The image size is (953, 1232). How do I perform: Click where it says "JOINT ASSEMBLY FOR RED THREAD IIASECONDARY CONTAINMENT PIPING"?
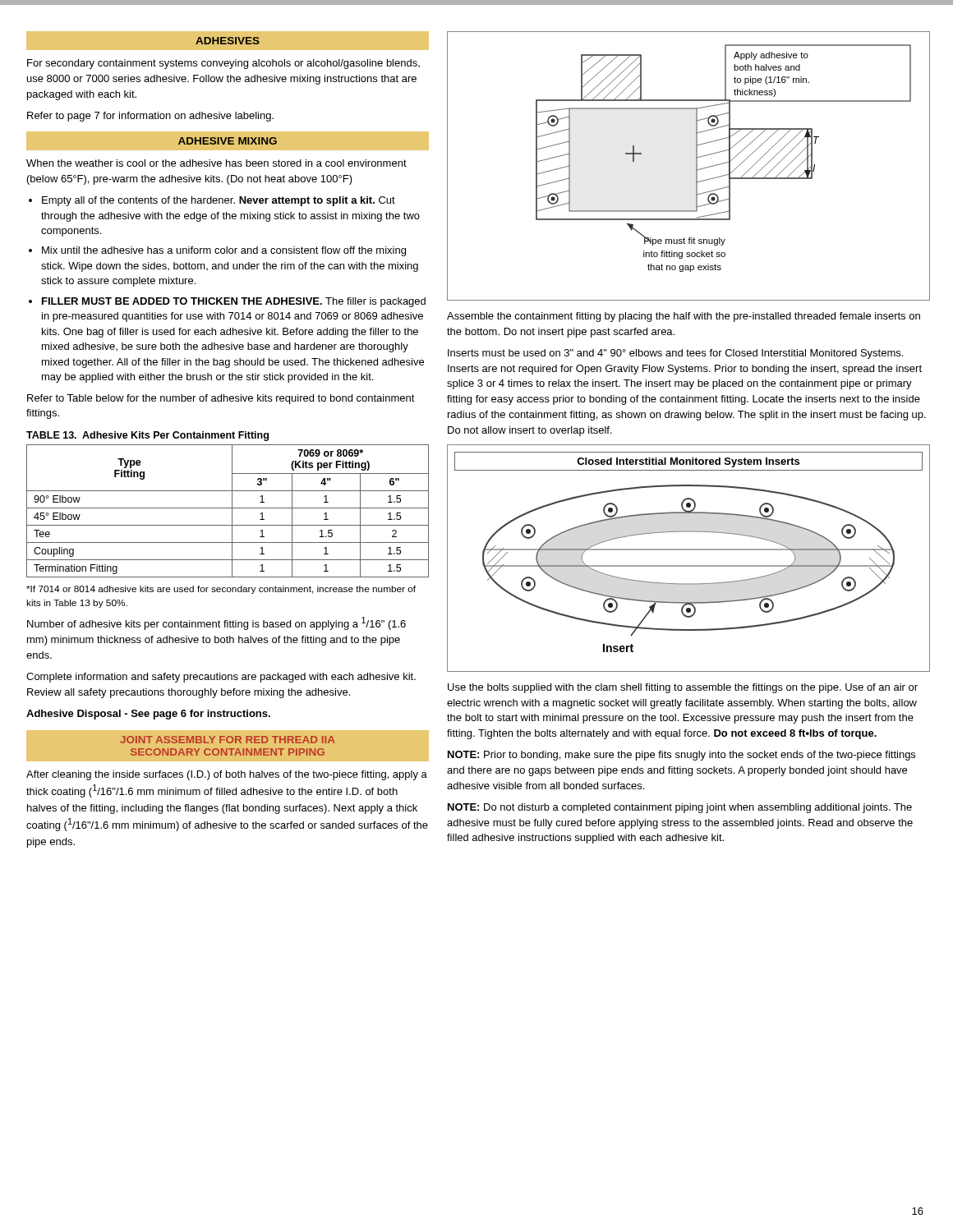pos(228,745)
